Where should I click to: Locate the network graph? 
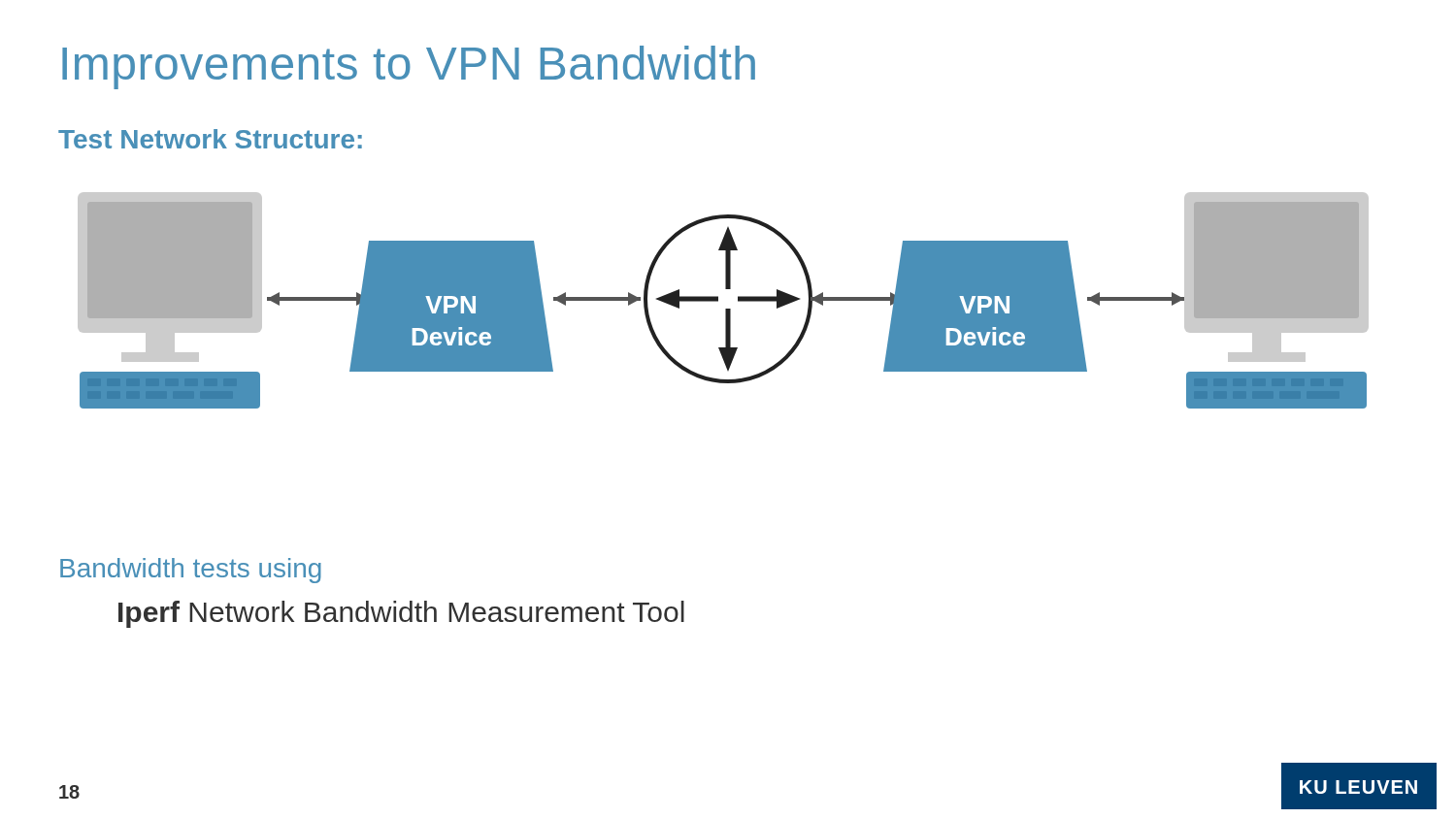pyautogui.click(x=728, y=304)
